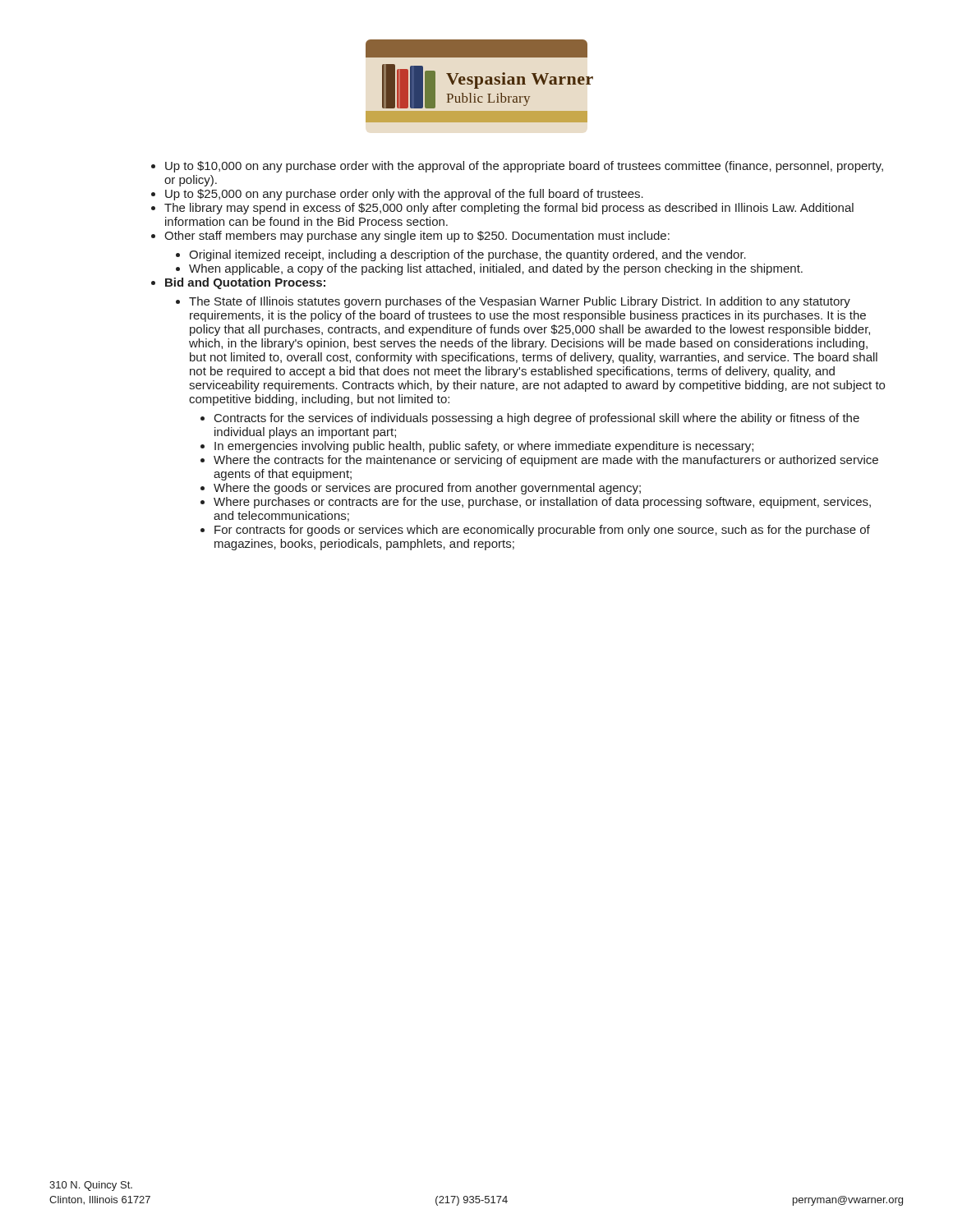Point to the block beginning "Contracts for the"
This screenshot has height=1232, width=953.
[x=550, y=425]
